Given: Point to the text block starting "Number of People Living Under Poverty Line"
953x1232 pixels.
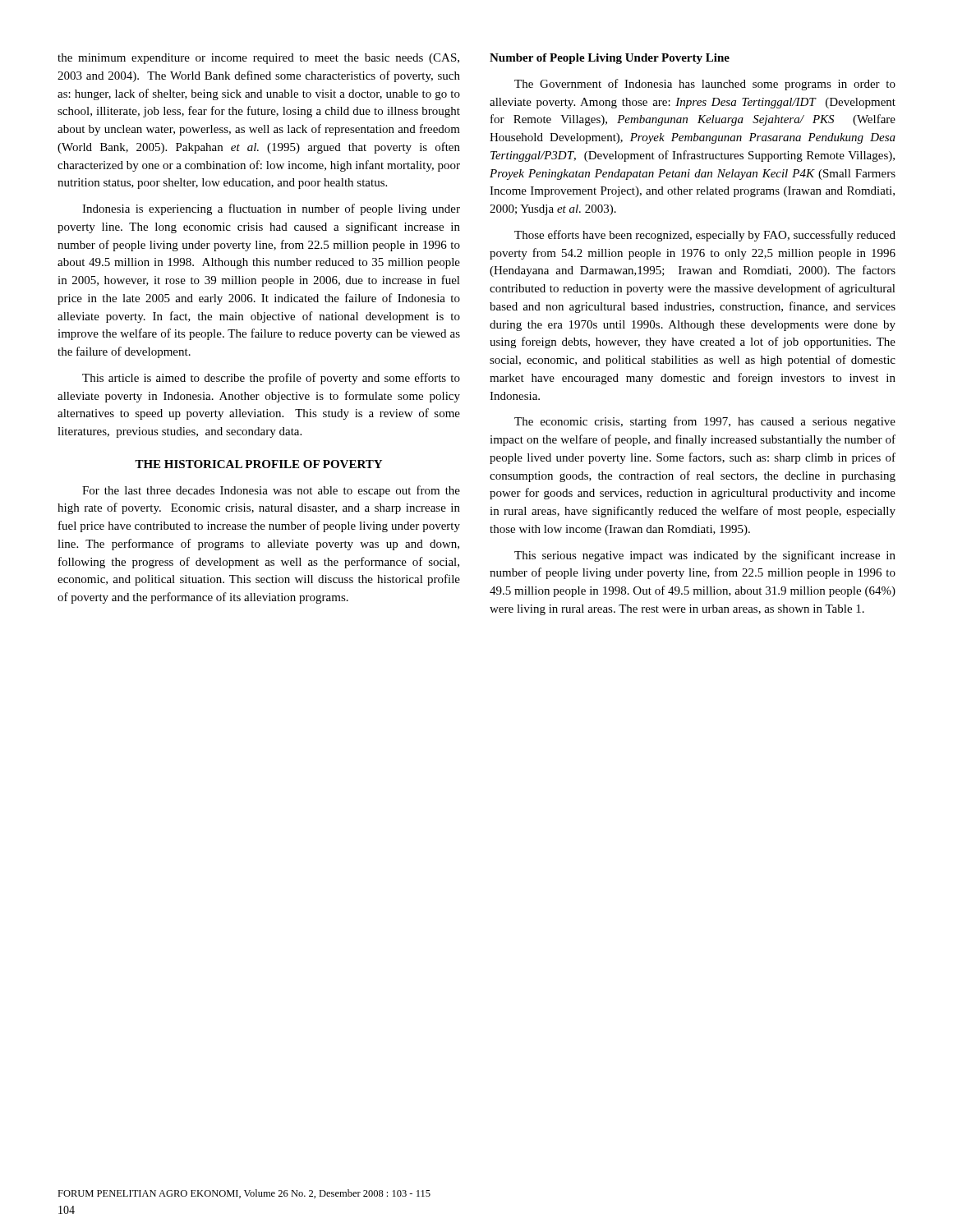Looking at the screenshot, I should (x=693, y=58).
